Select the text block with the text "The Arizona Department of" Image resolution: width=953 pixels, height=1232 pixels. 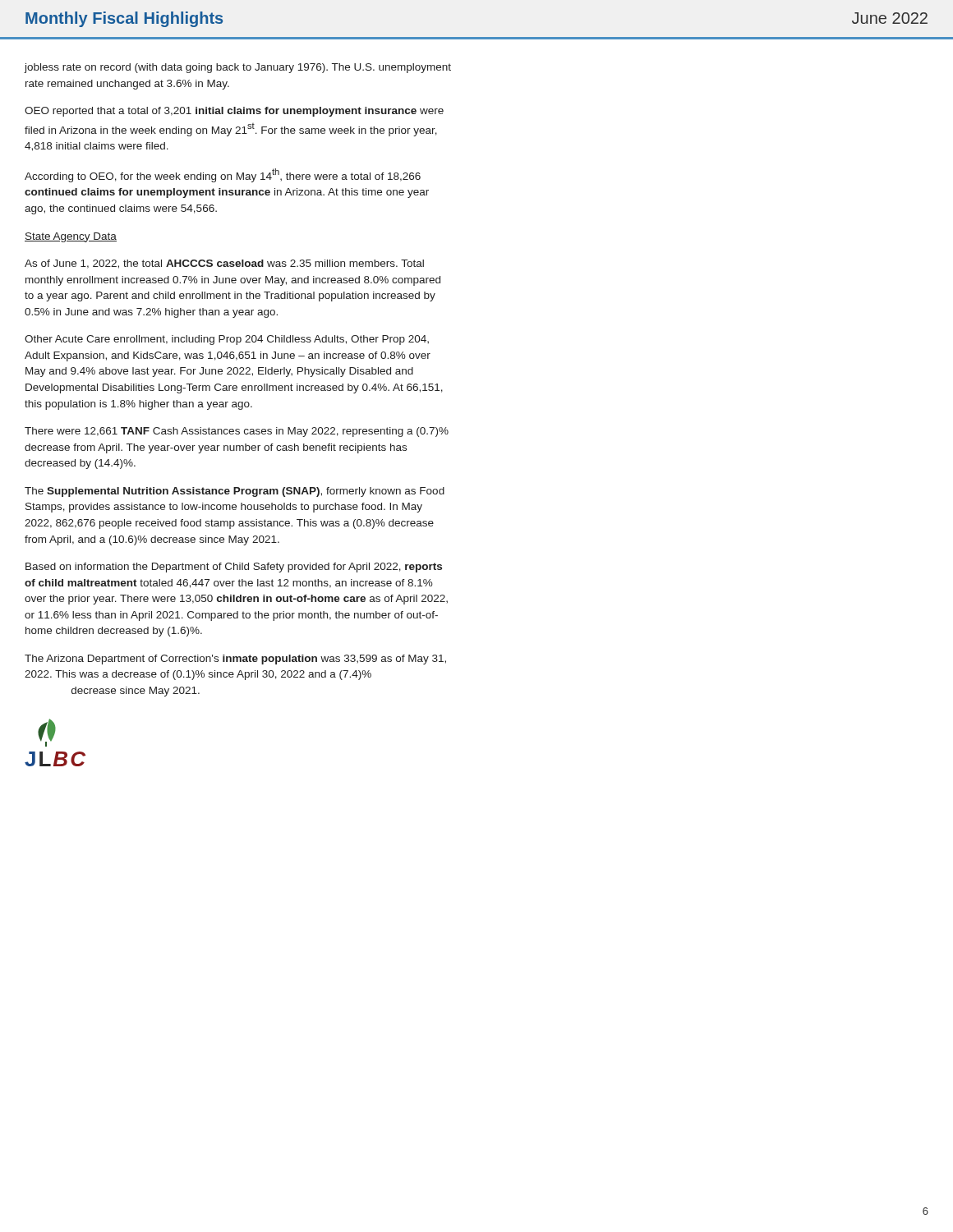(x=238, y=674)
